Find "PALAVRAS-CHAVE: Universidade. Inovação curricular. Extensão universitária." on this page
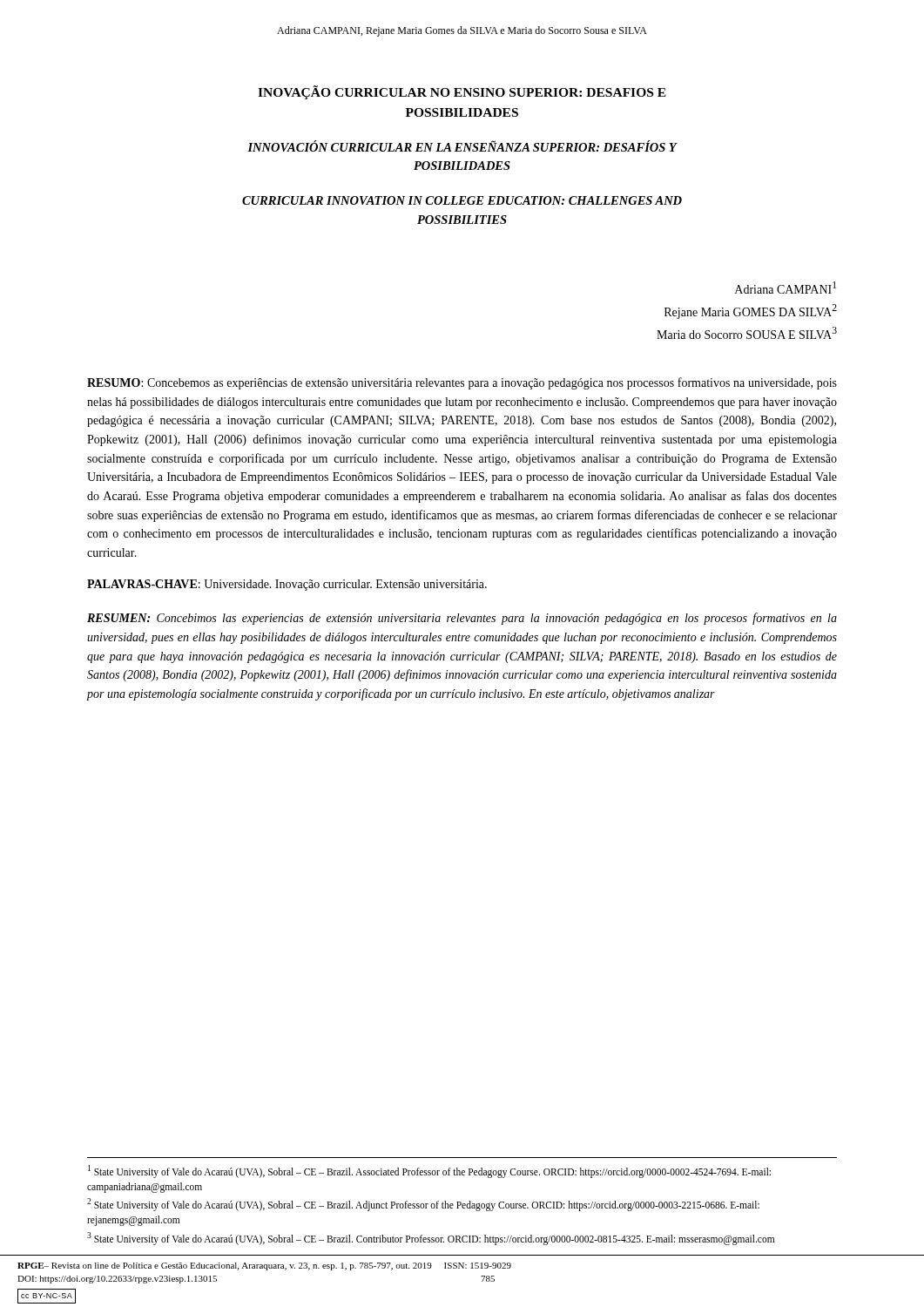Image resolution: width=924 pixels, height=1307 pixels. point(287,584)
